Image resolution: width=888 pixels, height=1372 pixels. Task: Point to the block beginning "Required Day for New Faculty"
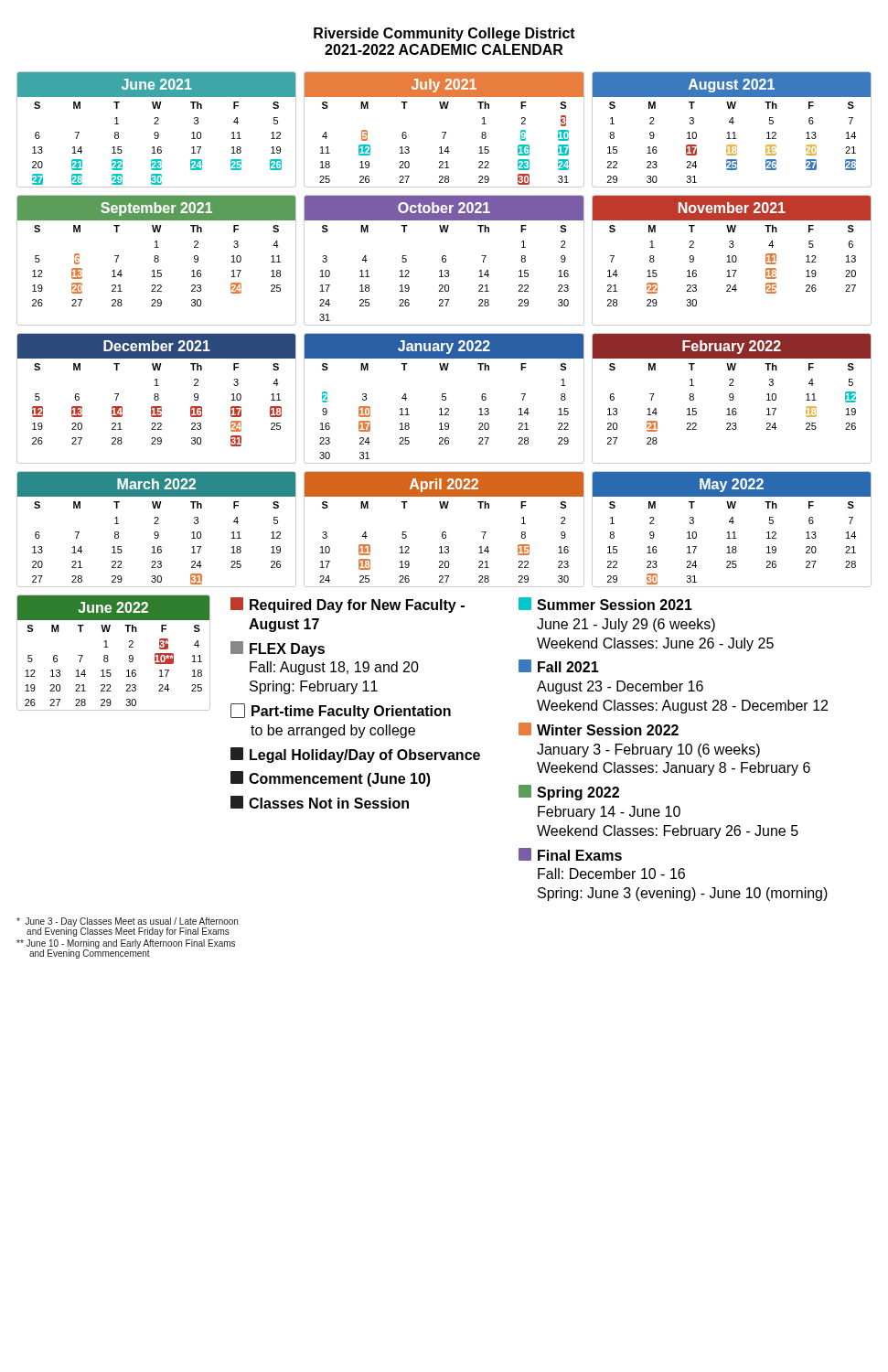point(366,615)
